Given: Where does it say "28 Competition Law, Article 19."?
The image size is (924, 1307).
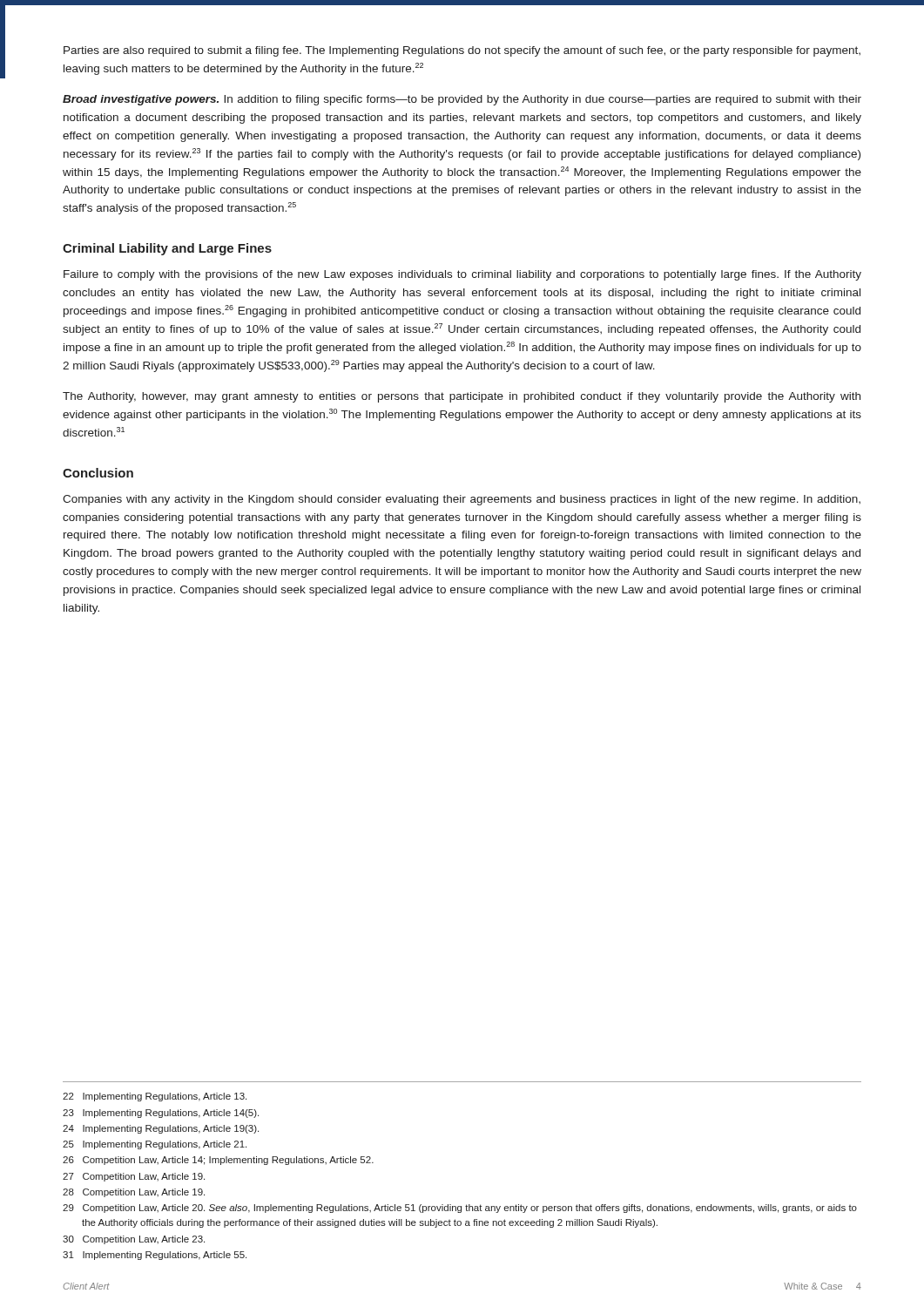Looking at the screenshot, I should point(134,1192).
